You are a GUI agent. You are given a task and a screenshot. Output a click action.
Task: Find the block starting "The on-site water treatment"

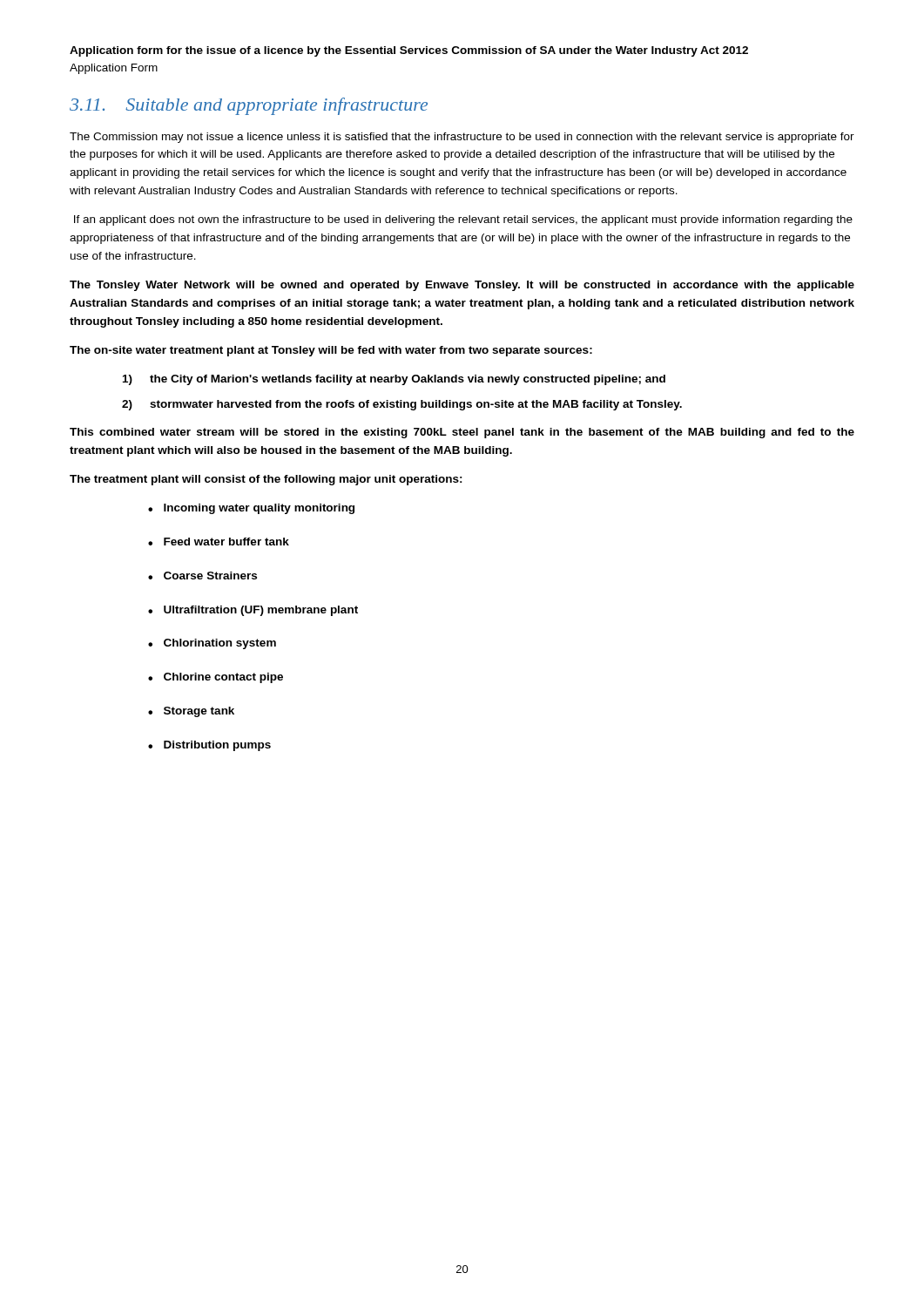click(331, 350)
